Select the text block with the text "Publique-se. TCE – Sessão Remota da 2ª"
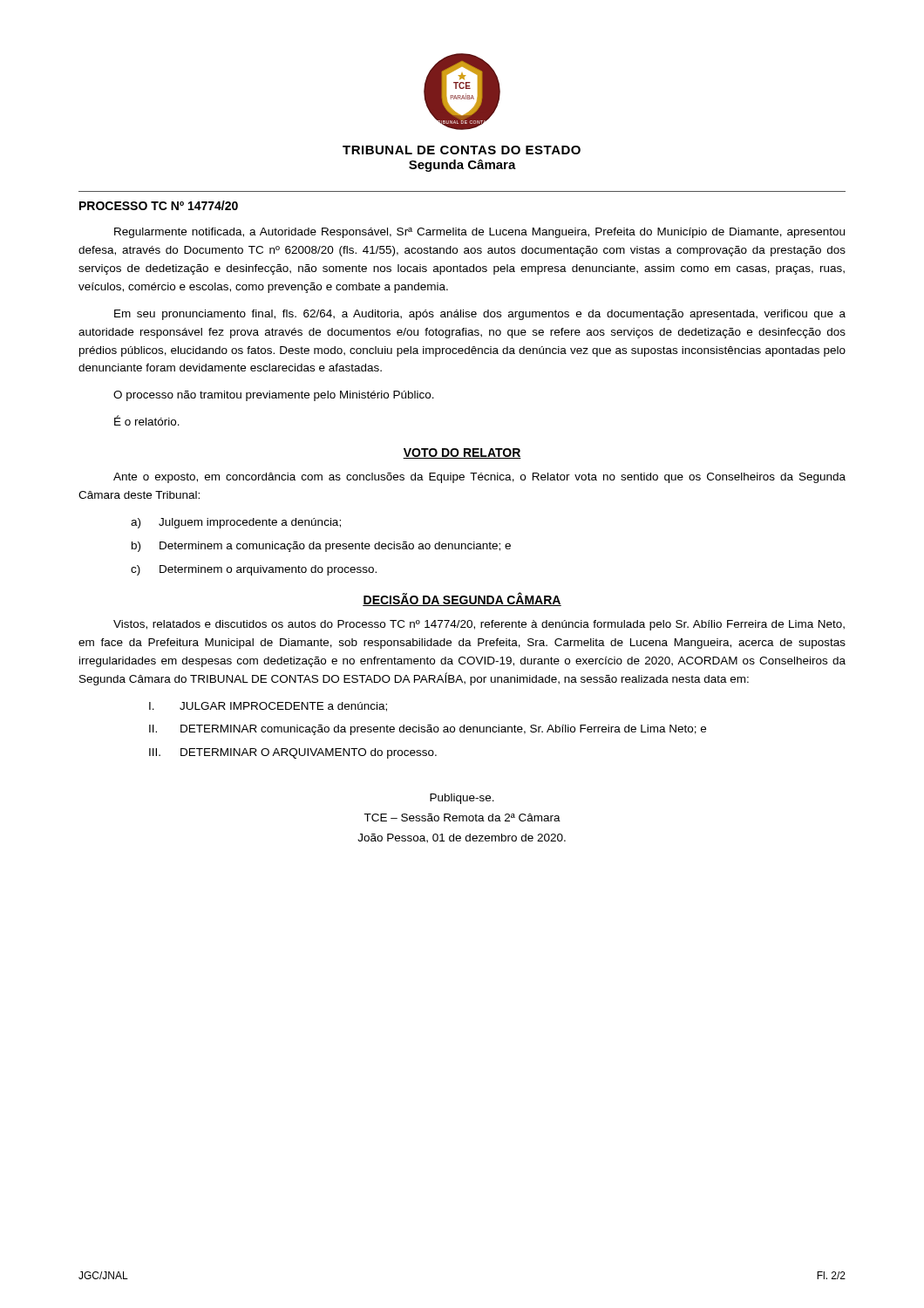This screenshot has height=1308, width=924. click(462, 818)
